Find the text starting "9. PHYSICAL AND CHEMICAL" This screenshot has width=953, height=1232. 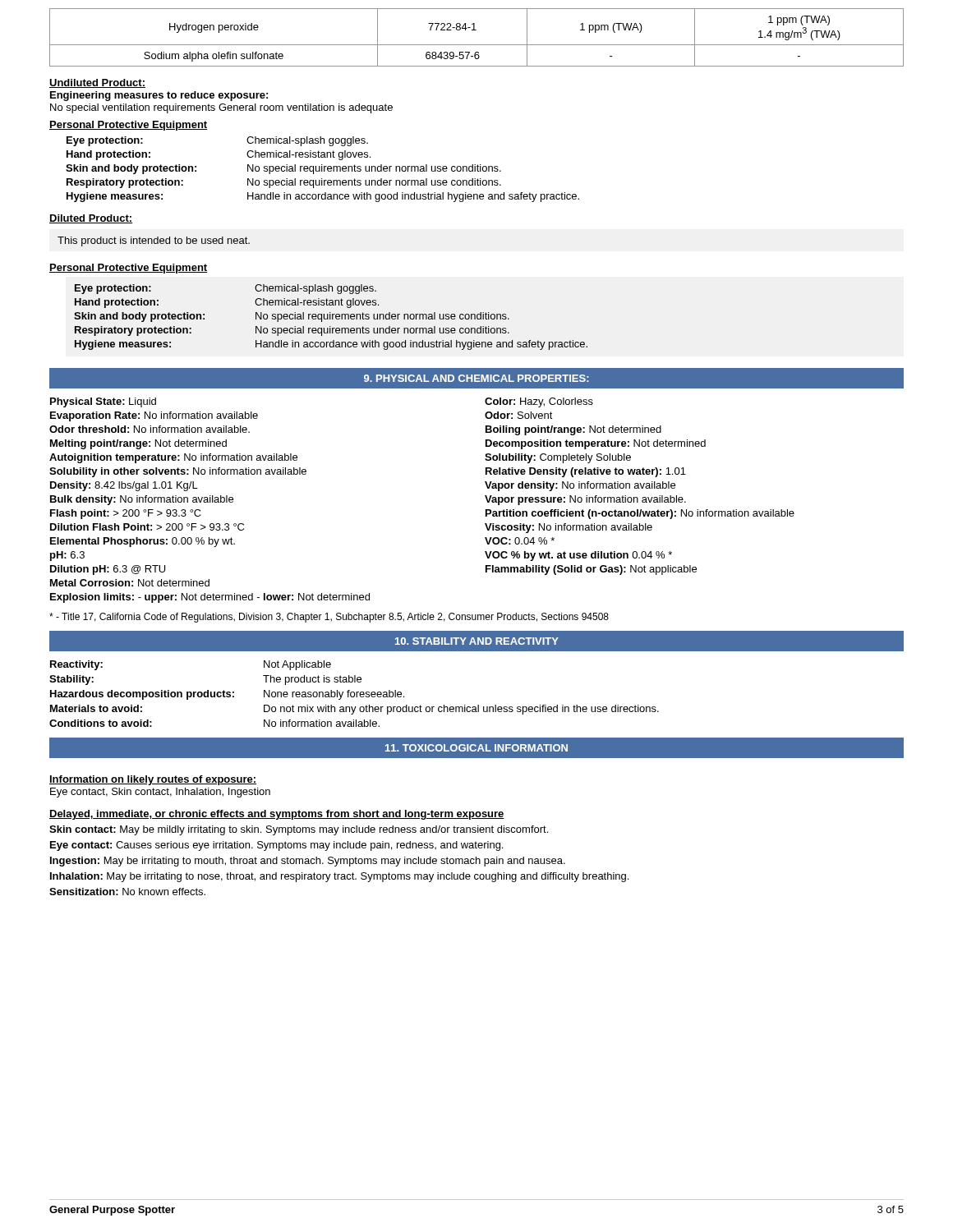click(476, 378)
